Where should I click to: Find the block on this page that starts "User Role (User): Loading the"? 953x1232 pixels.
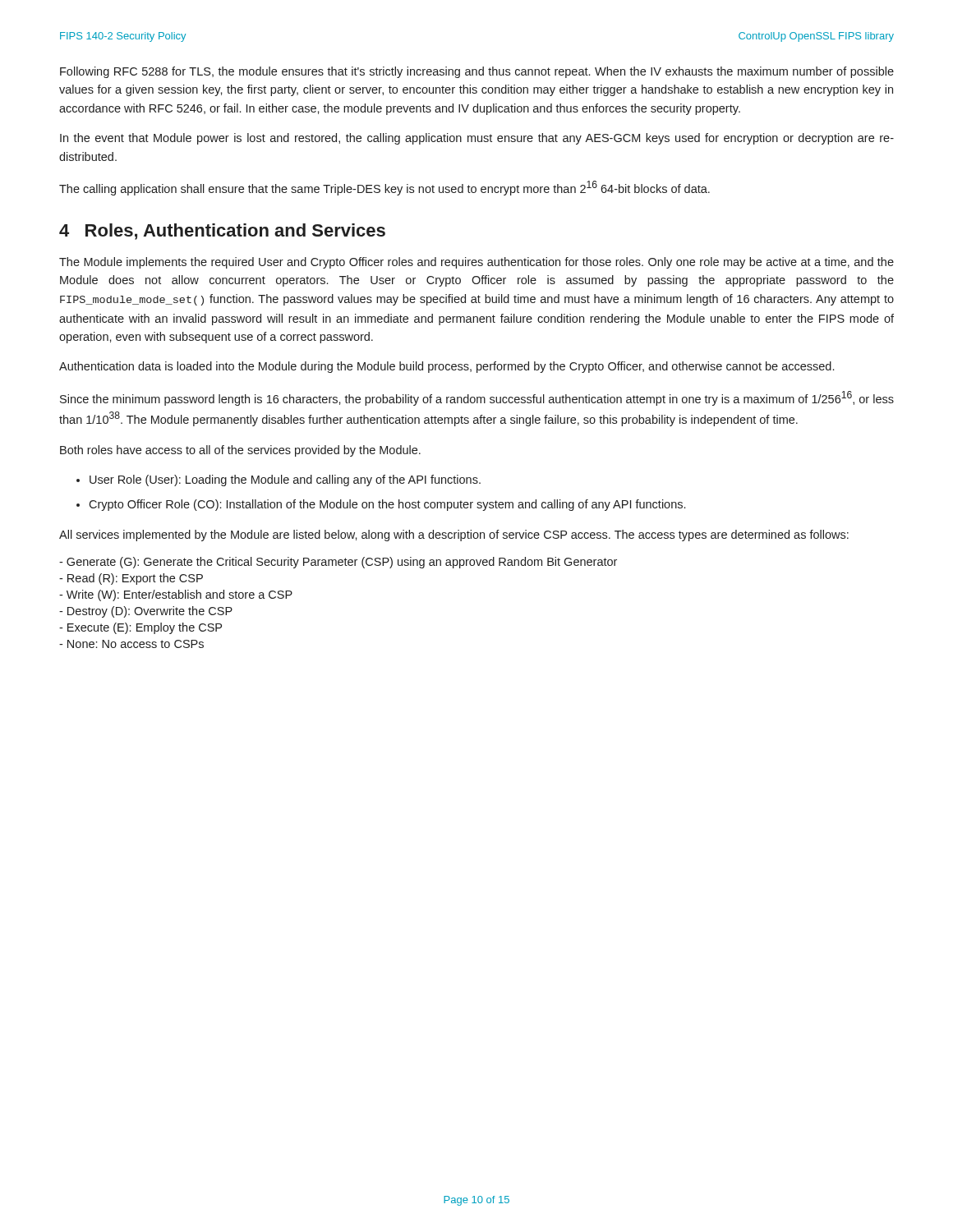coord(285,480)
